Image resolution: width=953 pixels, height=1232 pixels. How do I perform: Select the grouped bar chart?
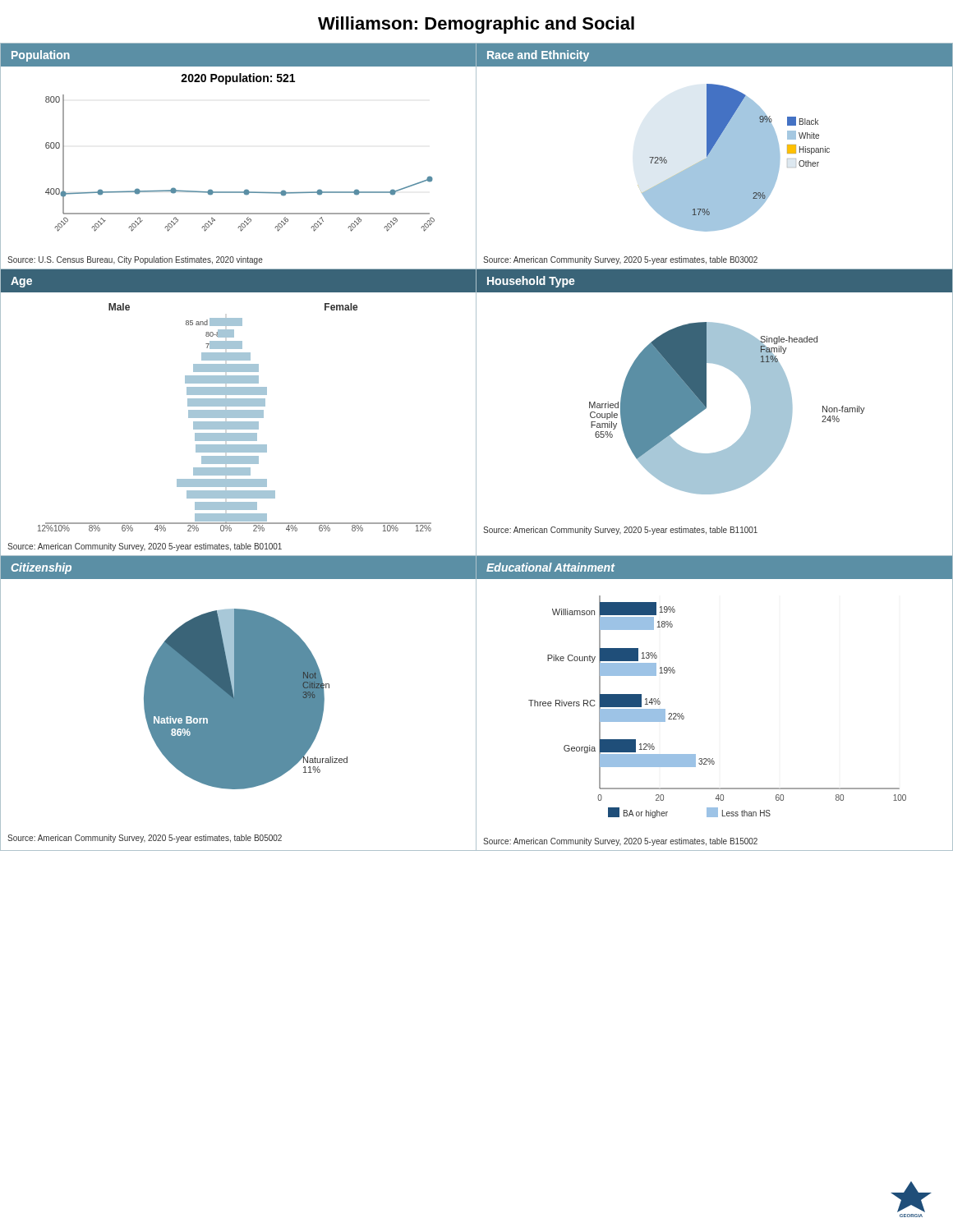pyautogui.click(x=714, y=708)
